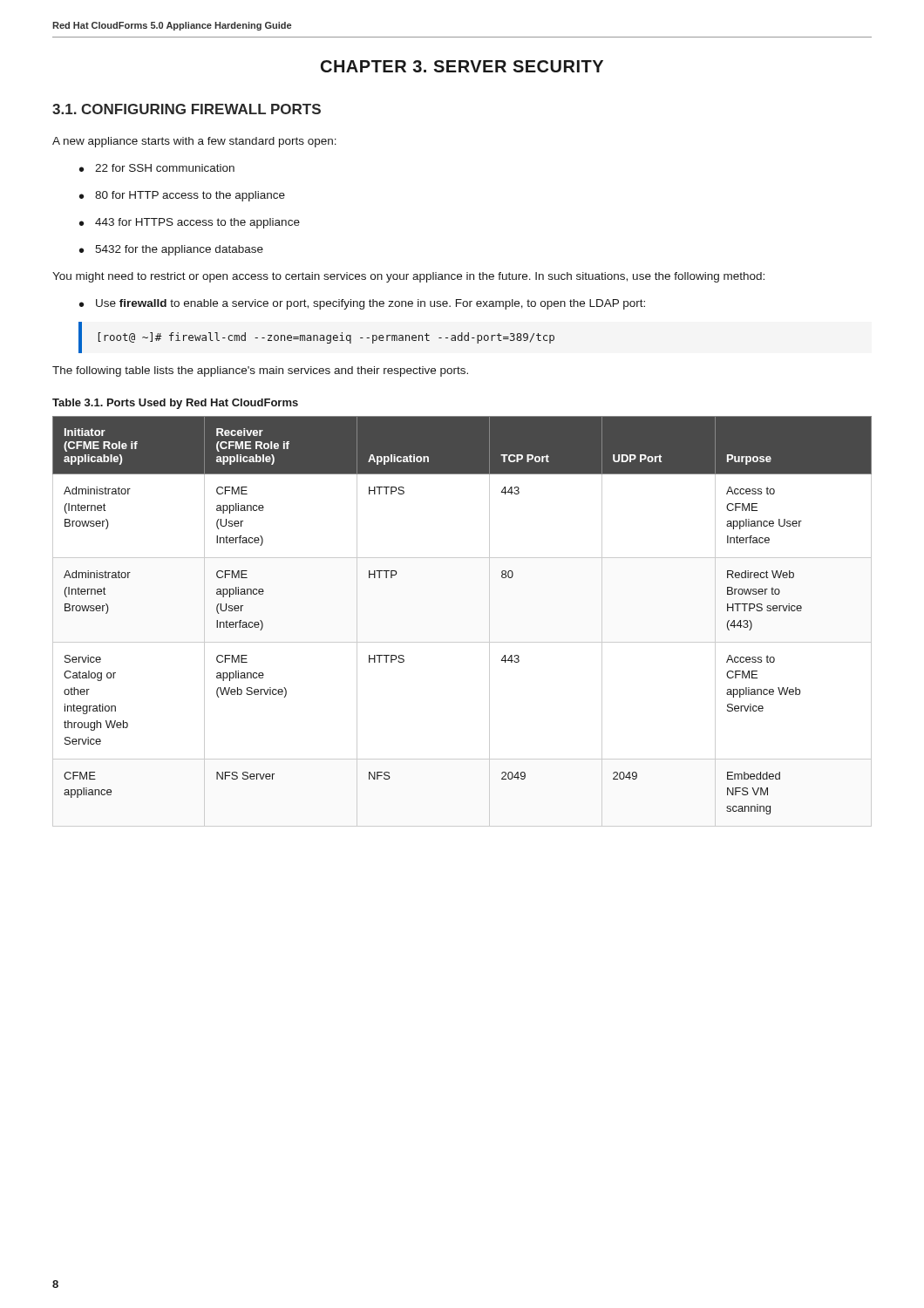
Task: Find the table
Action: 462,621
